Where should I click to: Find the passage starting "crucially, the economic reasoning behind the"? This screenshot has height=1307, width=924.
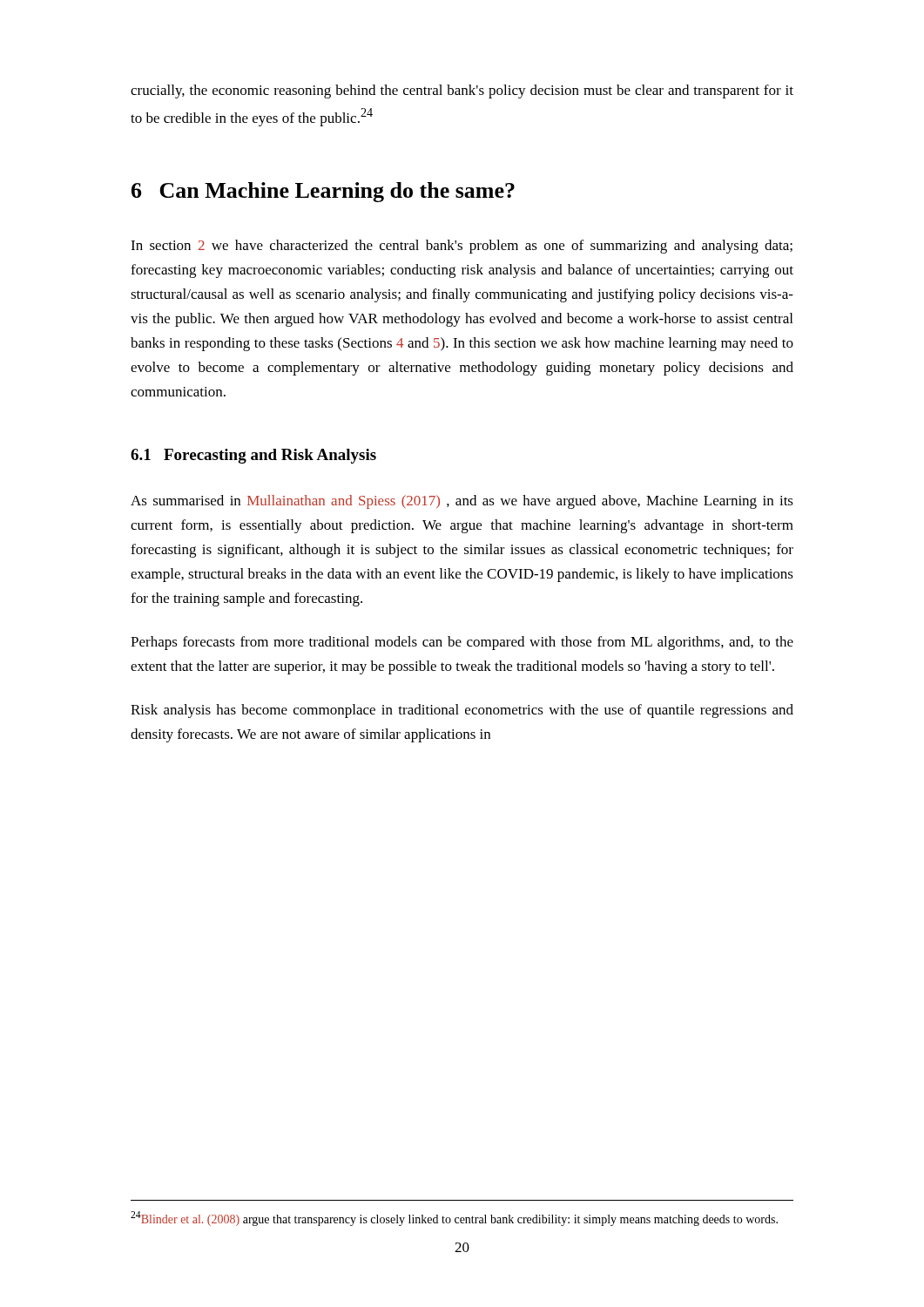[462, 104]
